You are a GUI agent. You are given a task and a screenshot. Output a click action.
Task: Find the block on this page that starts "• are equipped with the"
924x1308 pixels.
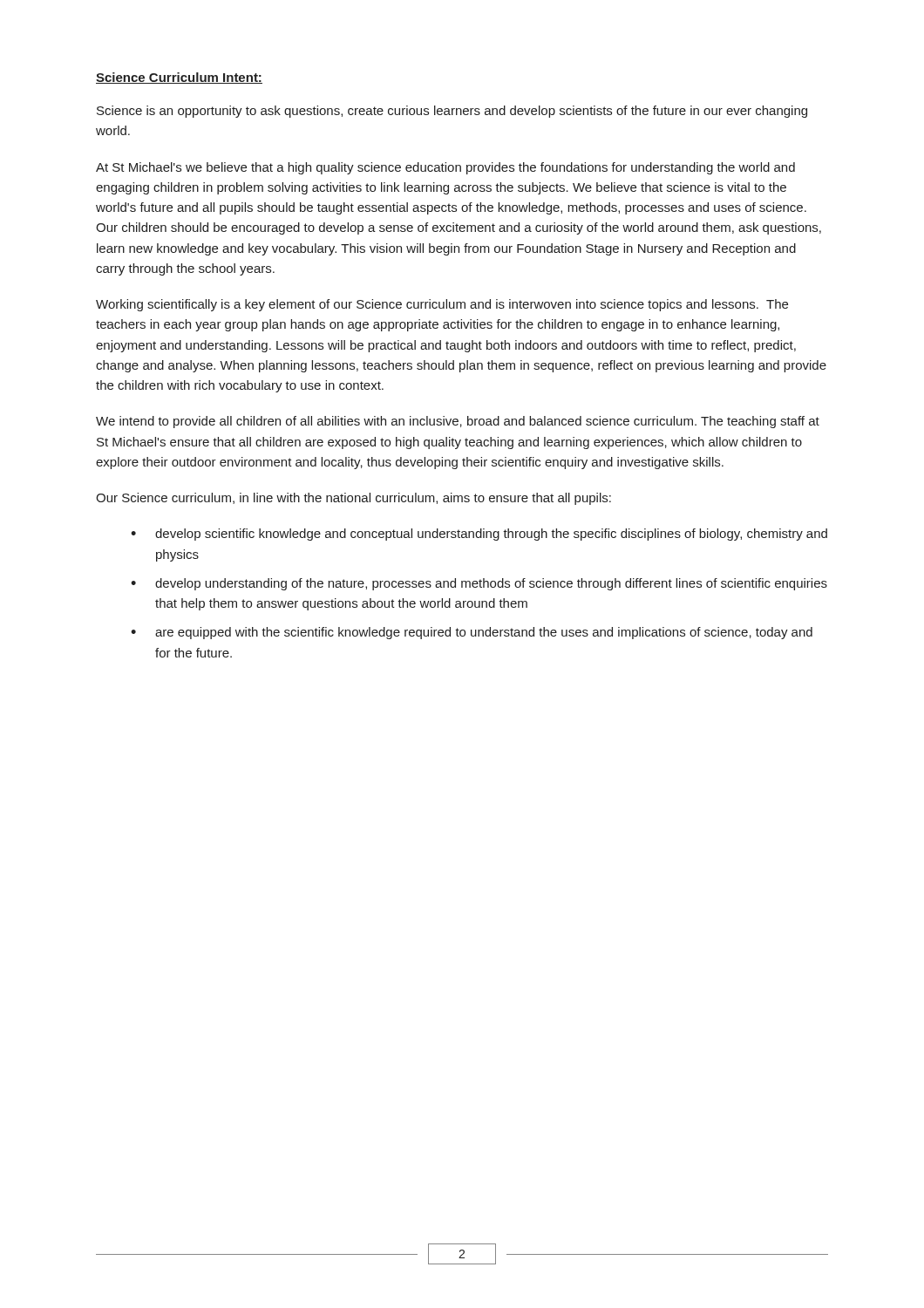(x=479, y=642)
